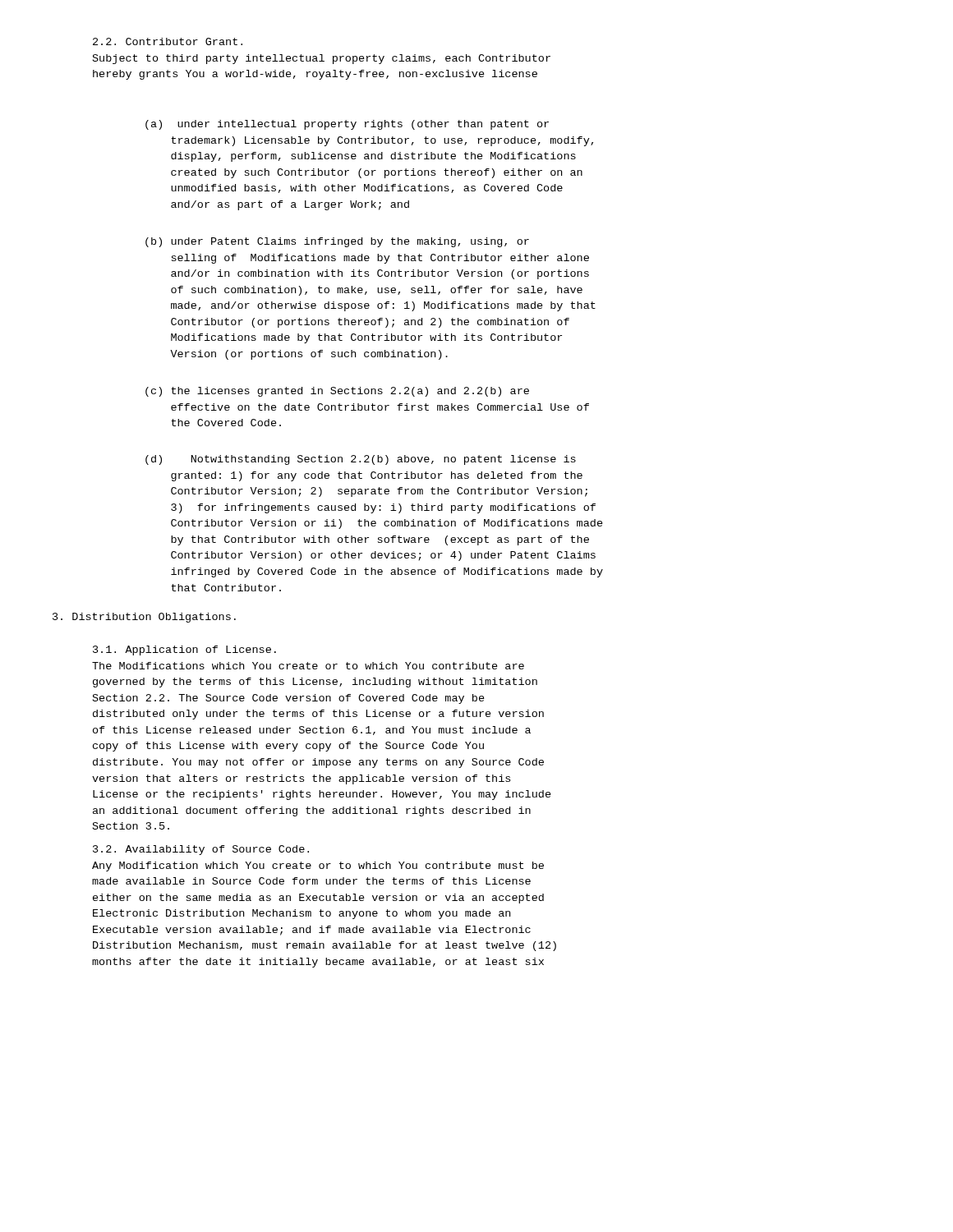
Task: Navigate to the passage starting "(d) Notwithstanding Section 2.2(b) above, no patent license"
Action: tap(373, 524)
